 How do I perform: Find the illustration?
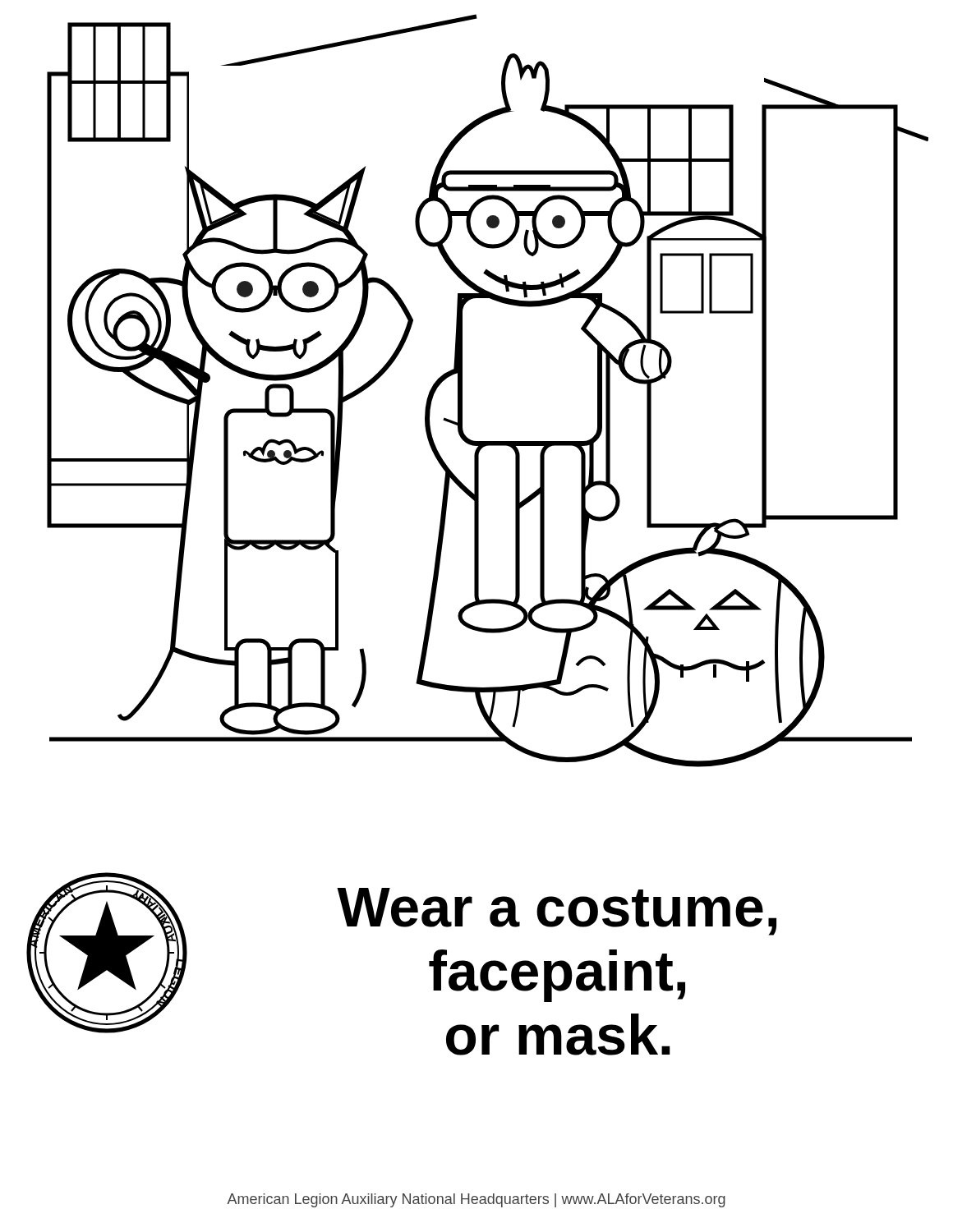pos(476,427)
